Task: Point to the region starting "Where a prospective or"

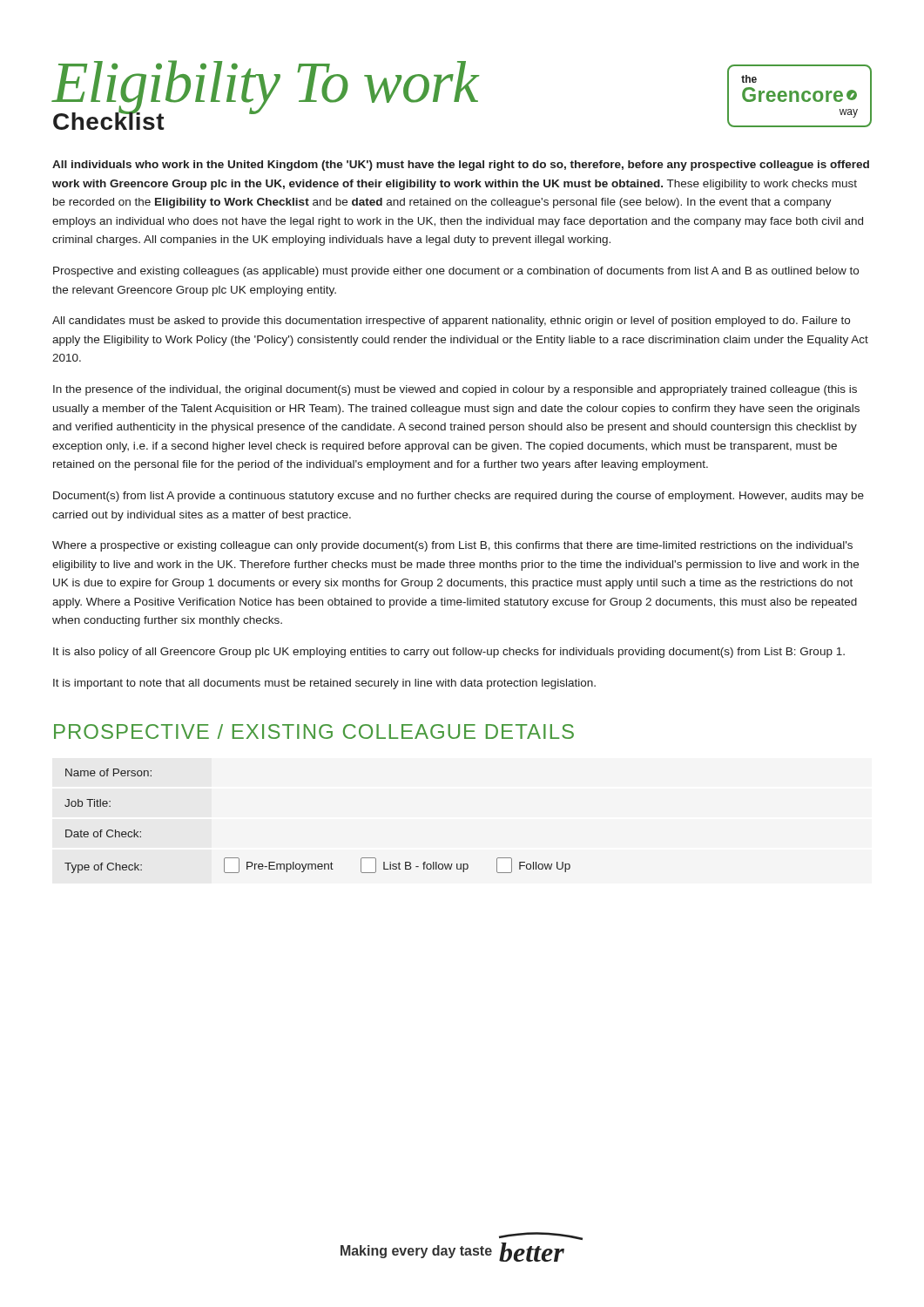Action: (x=456, y=583)
